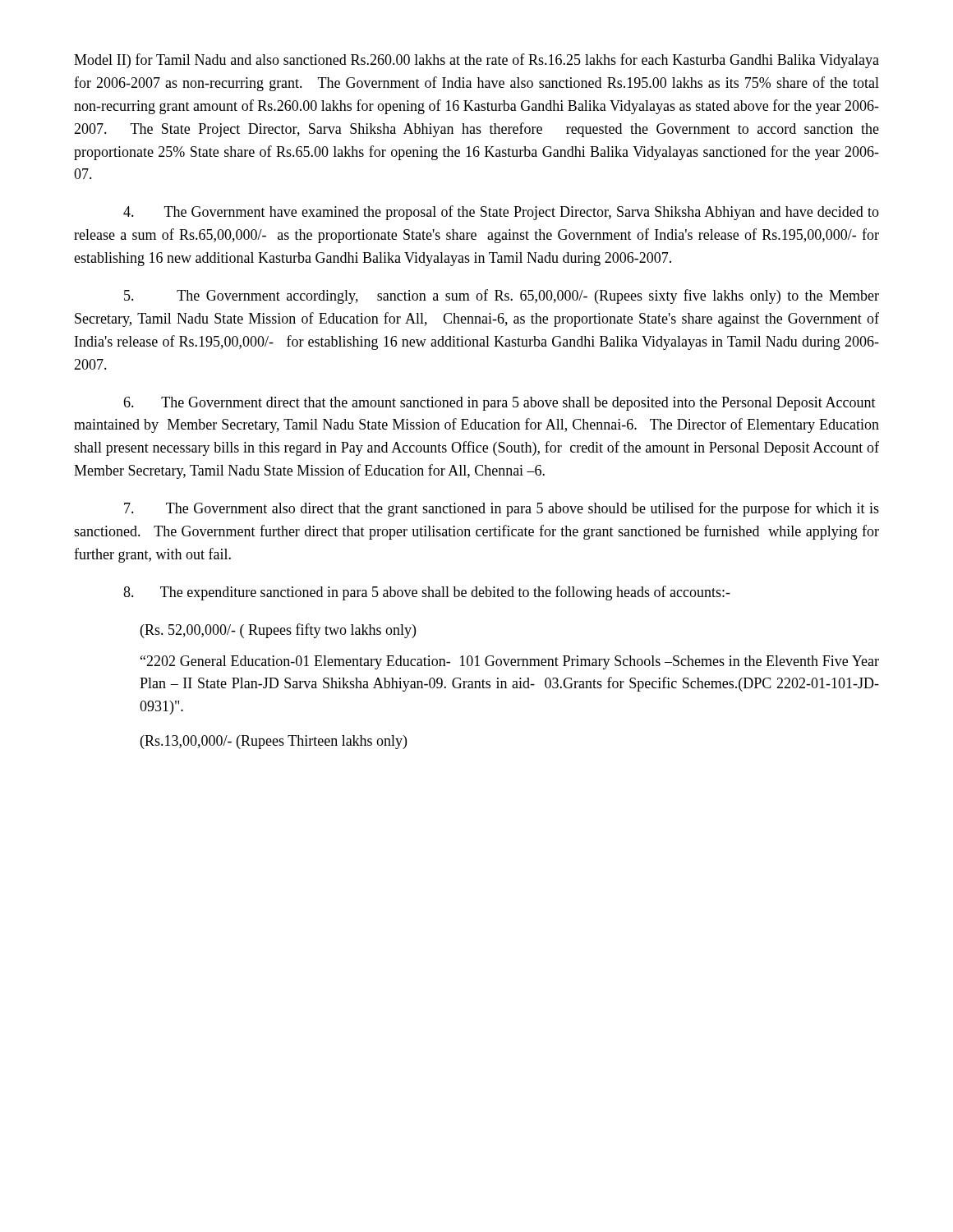Select the text block that says "The Government accordingly, sanction"
The height and width of the screenshot is (1232, 953).
tap(476, 330)
